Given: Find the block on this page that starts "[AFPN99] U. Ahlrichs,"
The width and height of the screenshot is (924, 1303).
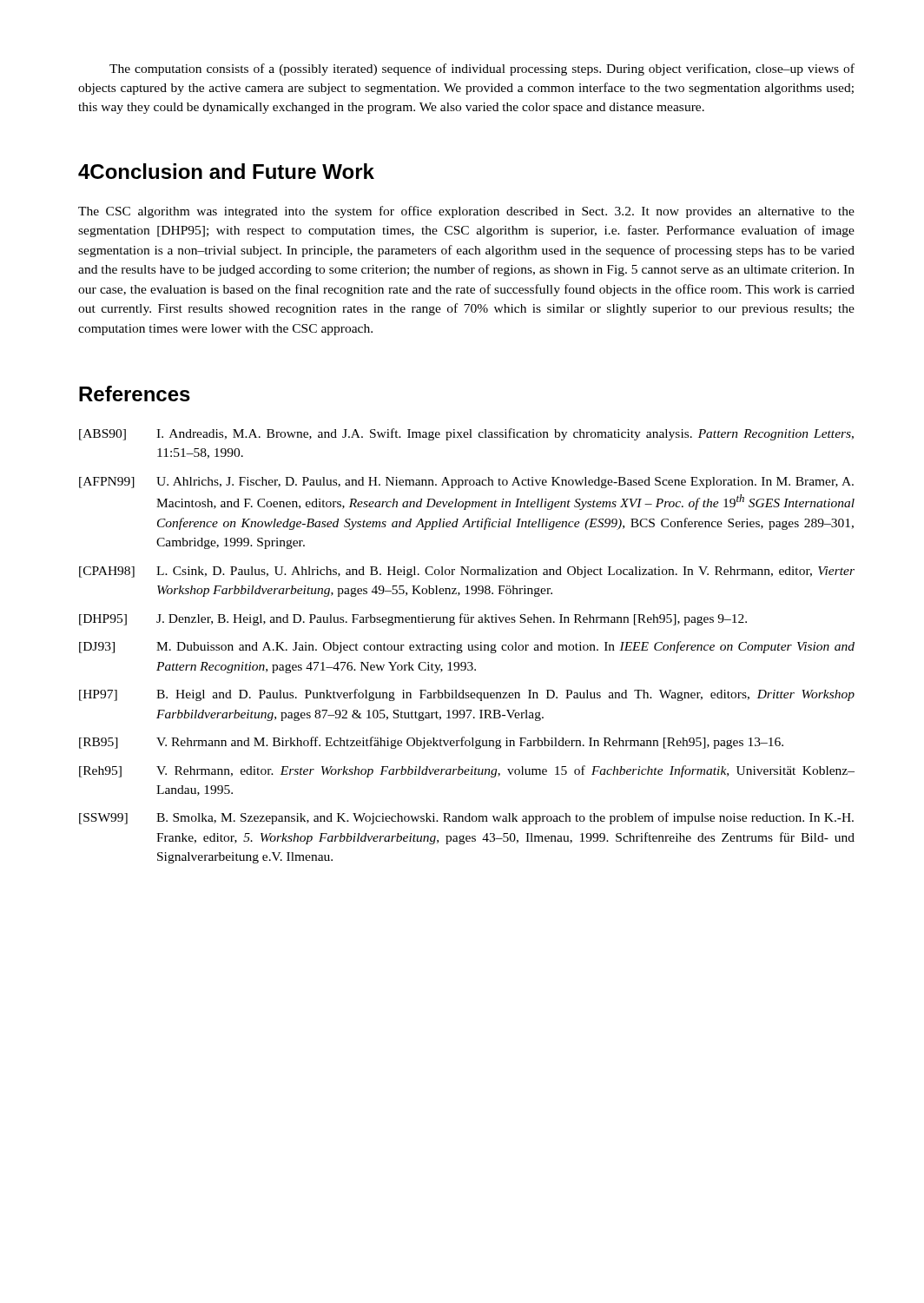Looking at the screenshot, I should pyautogui.click(x=466, y=512).
